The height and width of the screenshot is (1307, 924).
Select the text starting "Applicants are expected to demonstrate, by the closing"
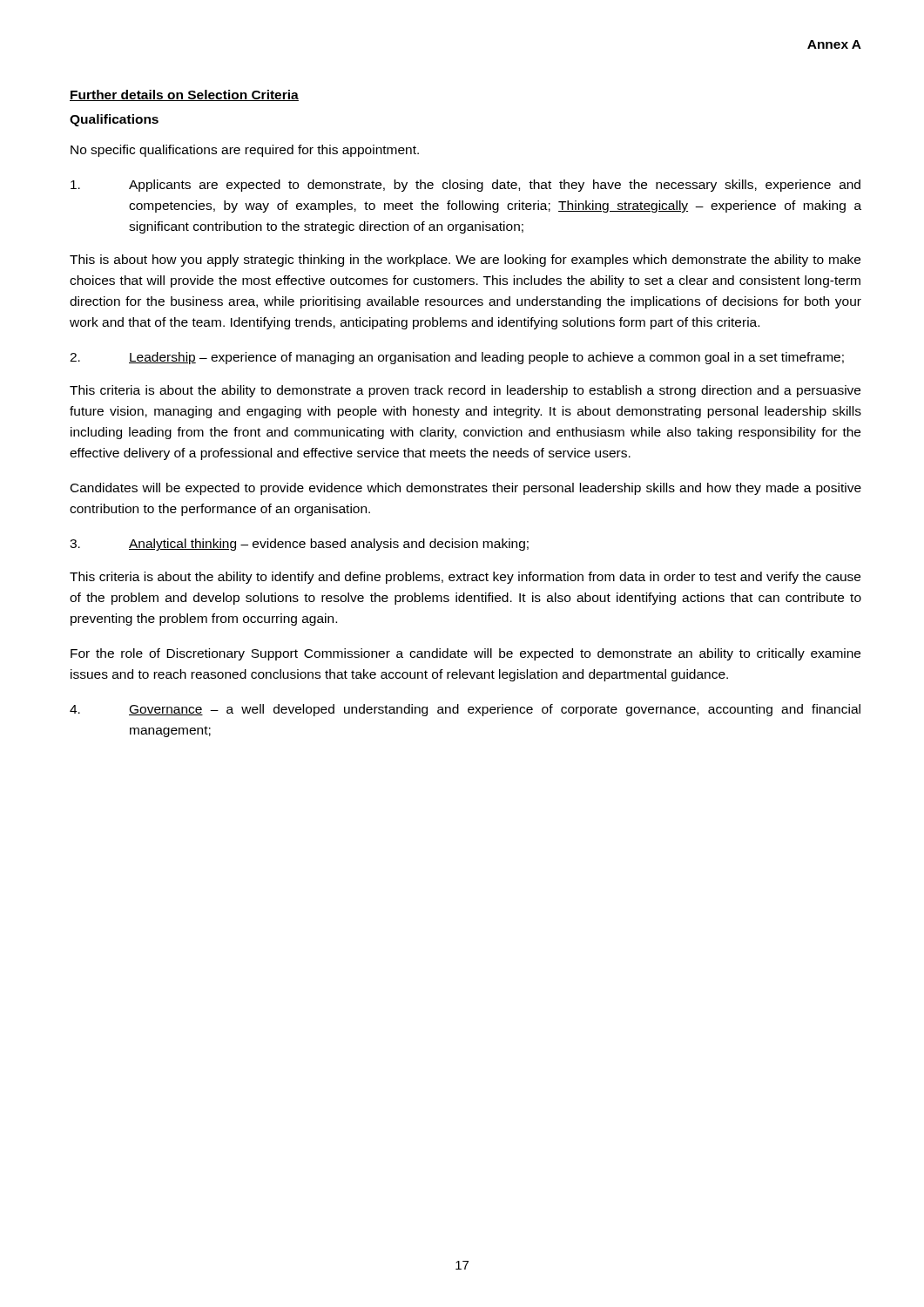click(465, 206)
